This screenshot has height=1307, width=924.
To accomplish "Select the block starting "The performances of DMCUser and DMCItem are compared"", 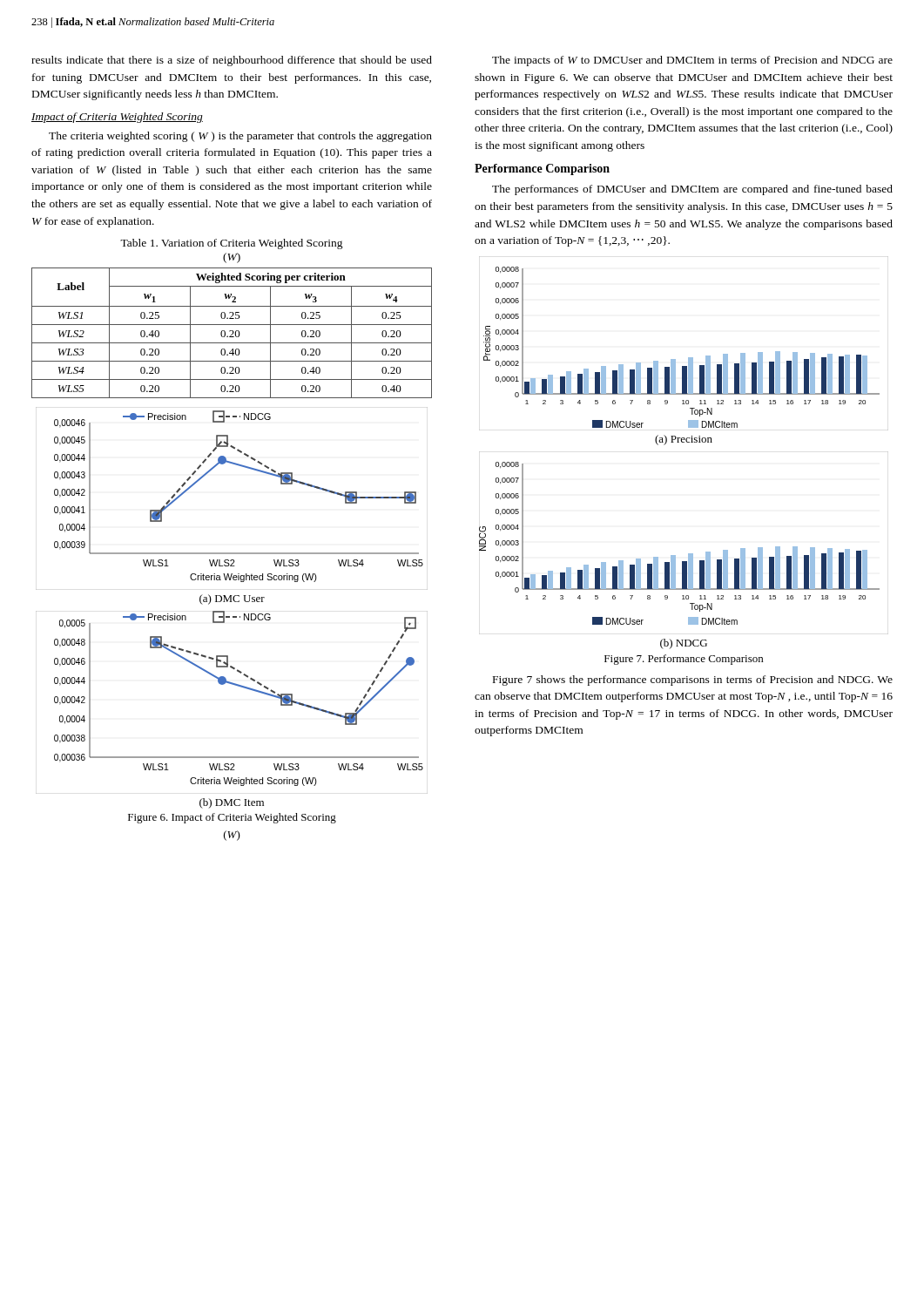I will 684,215.
